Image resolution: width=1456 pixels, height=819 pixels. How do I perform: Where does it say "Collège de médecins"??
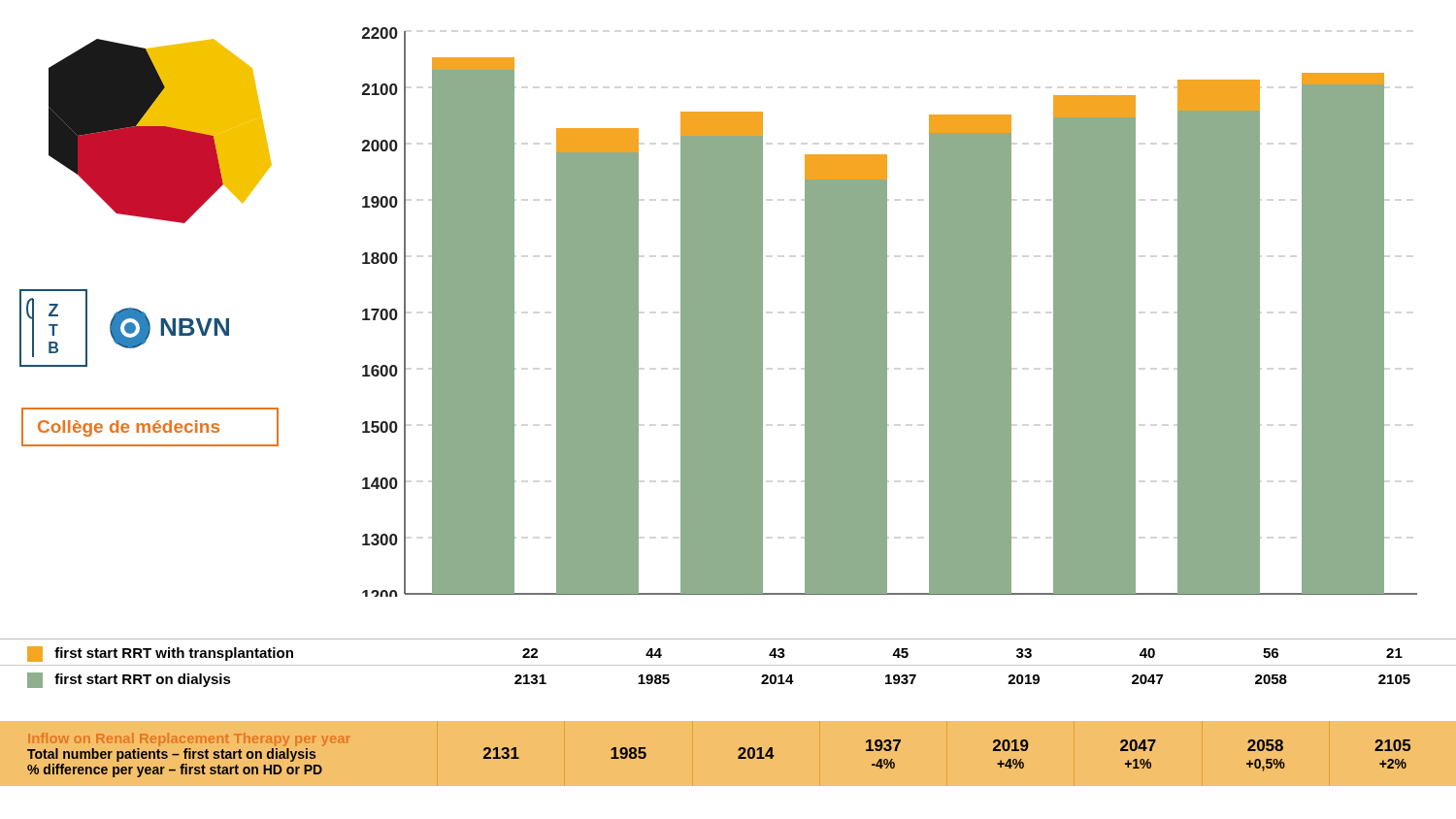pyautogui.click(x=129, y=426)
